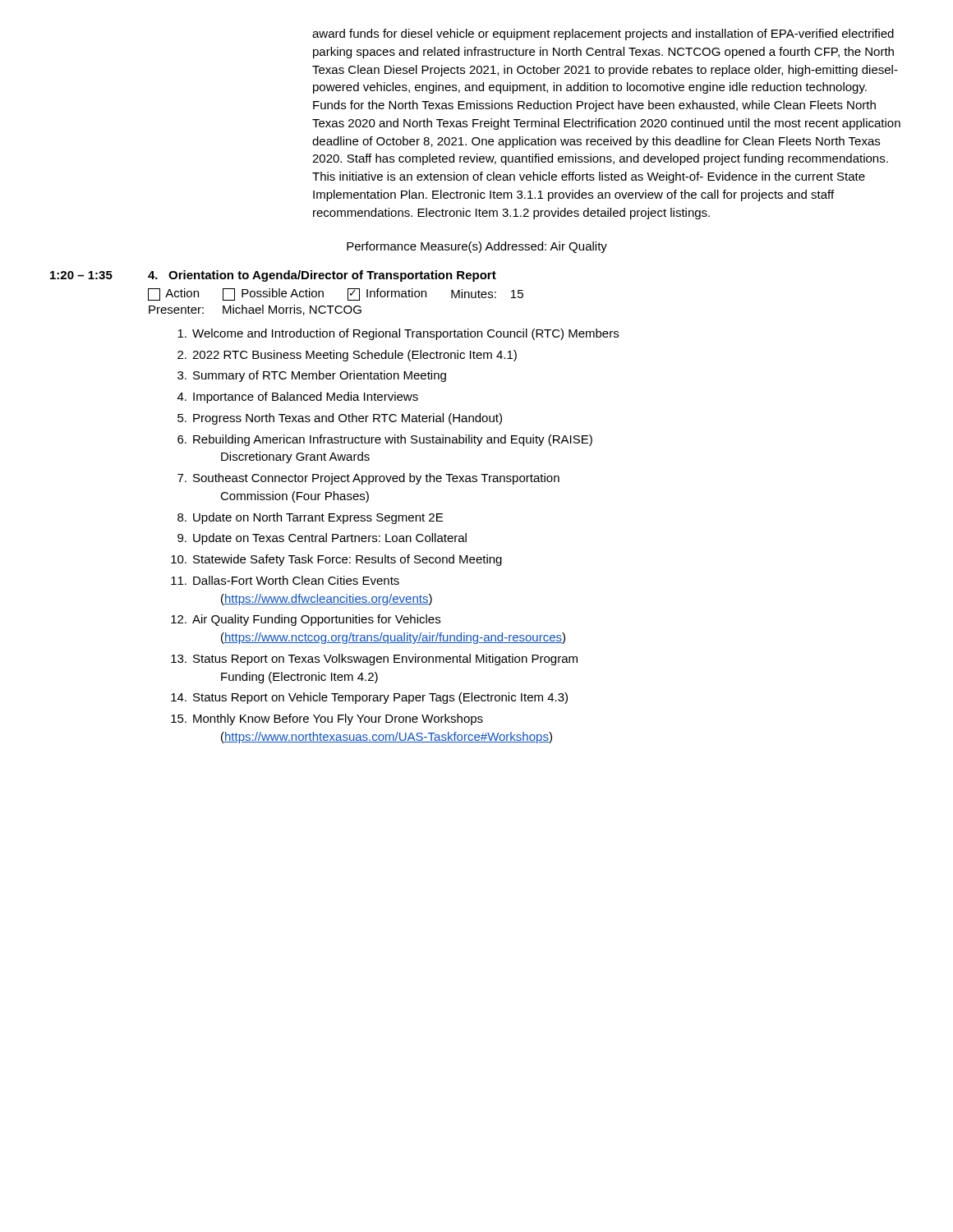The width and height of the screenshot is (953, 1232).
Task: Locate the element starting "10. Statewide Safety"
Action: (336, 560)
